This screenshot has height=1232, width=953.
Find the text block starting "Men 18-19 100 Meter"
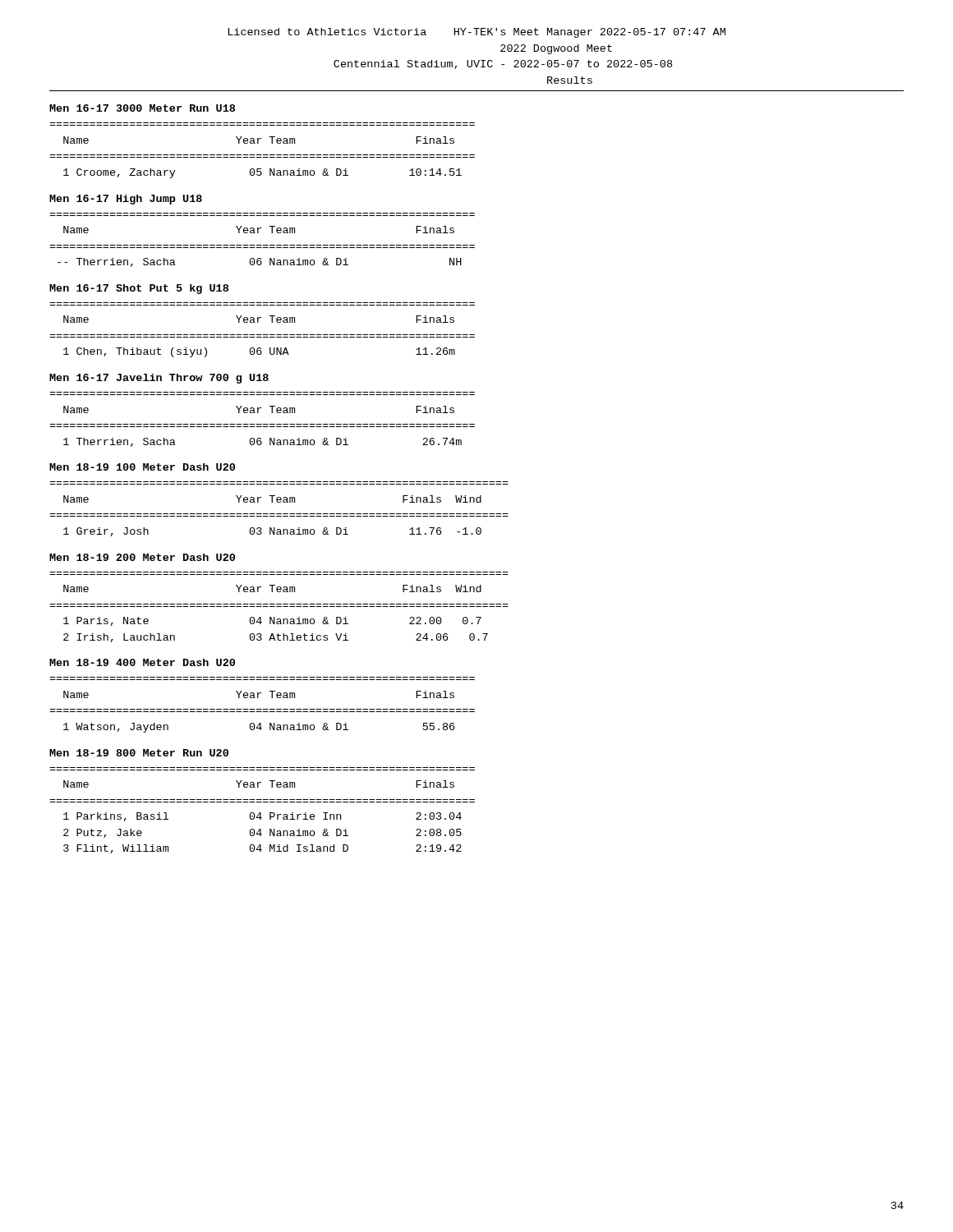coord(142,468)
